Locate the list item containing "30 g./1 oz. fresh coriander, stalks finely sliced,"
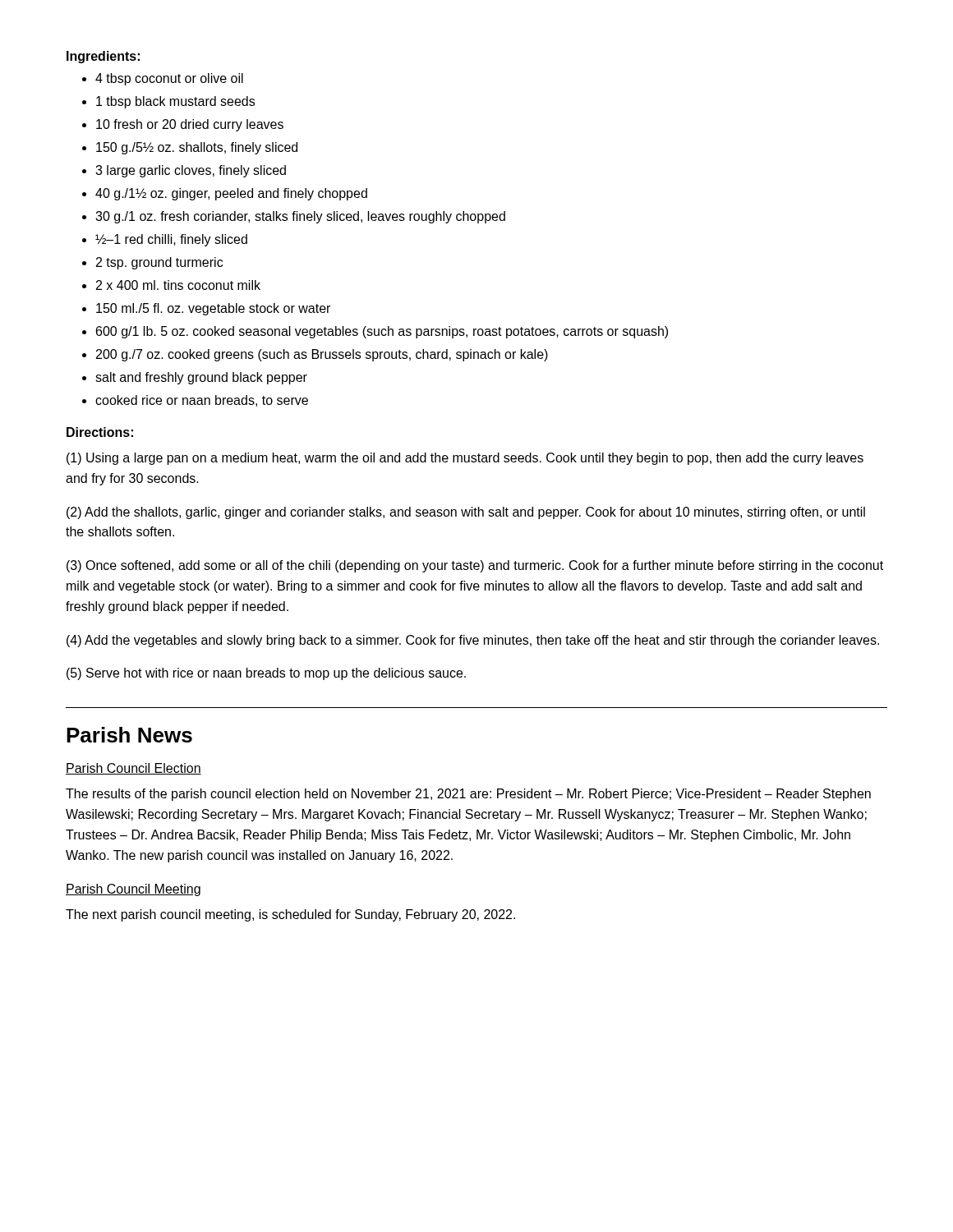Image resolution: width=953 pixels, height=1232 pixels. pos(491,217)
